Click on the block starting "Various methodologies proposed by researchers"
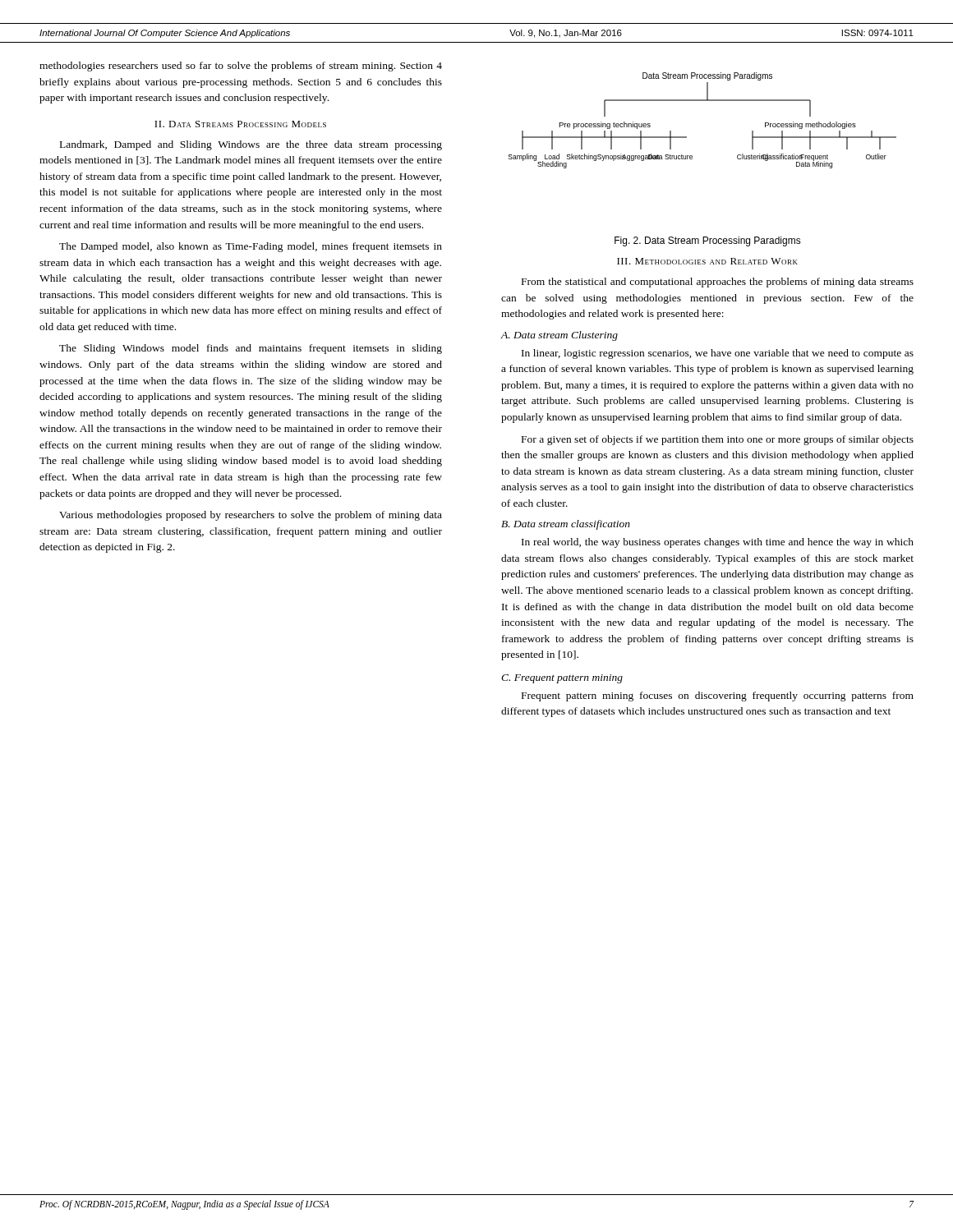 (x=241, y=531)
